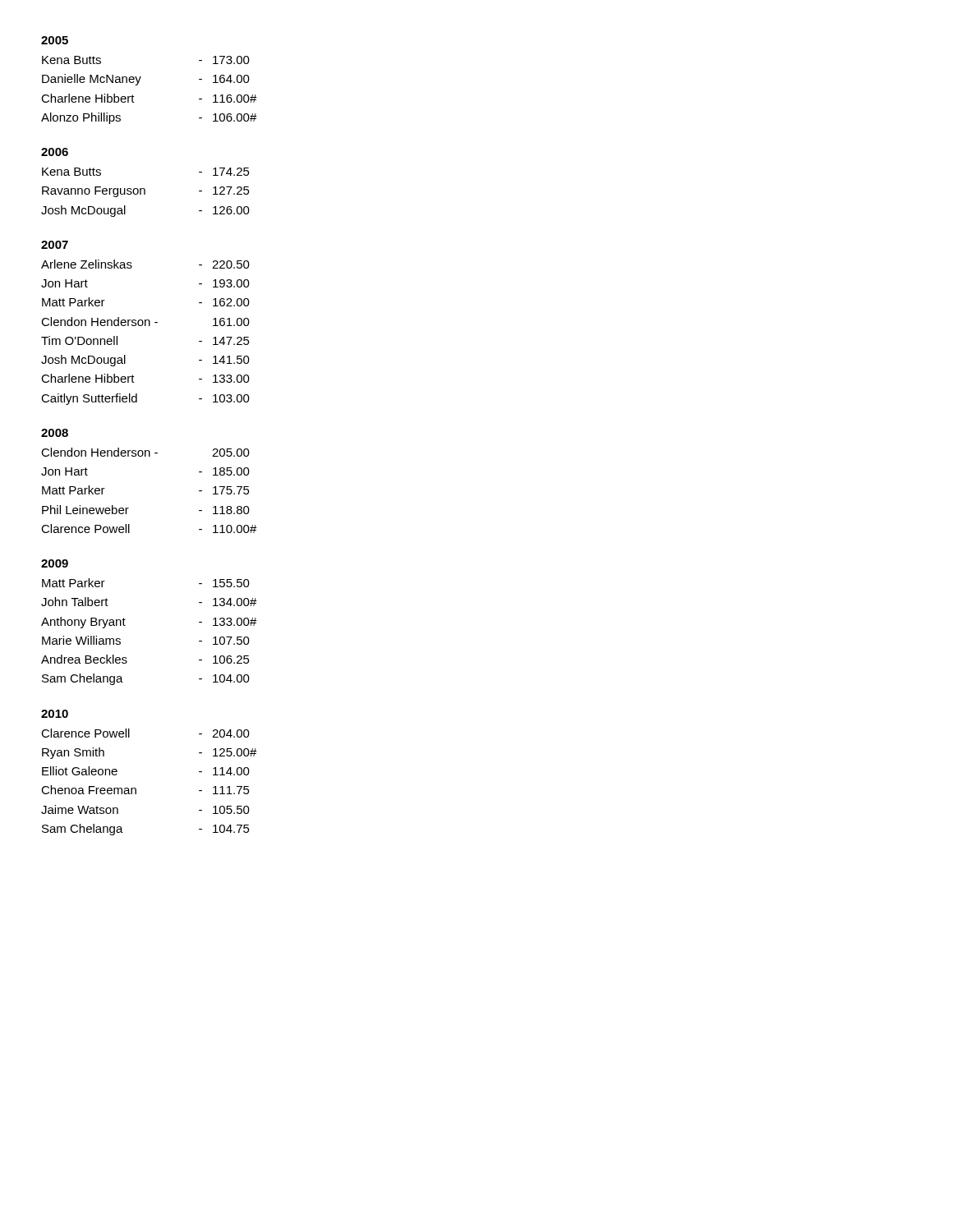
Task: Where does it say "Elliot Galeone - 114.00"?
Action: point(77,772)
